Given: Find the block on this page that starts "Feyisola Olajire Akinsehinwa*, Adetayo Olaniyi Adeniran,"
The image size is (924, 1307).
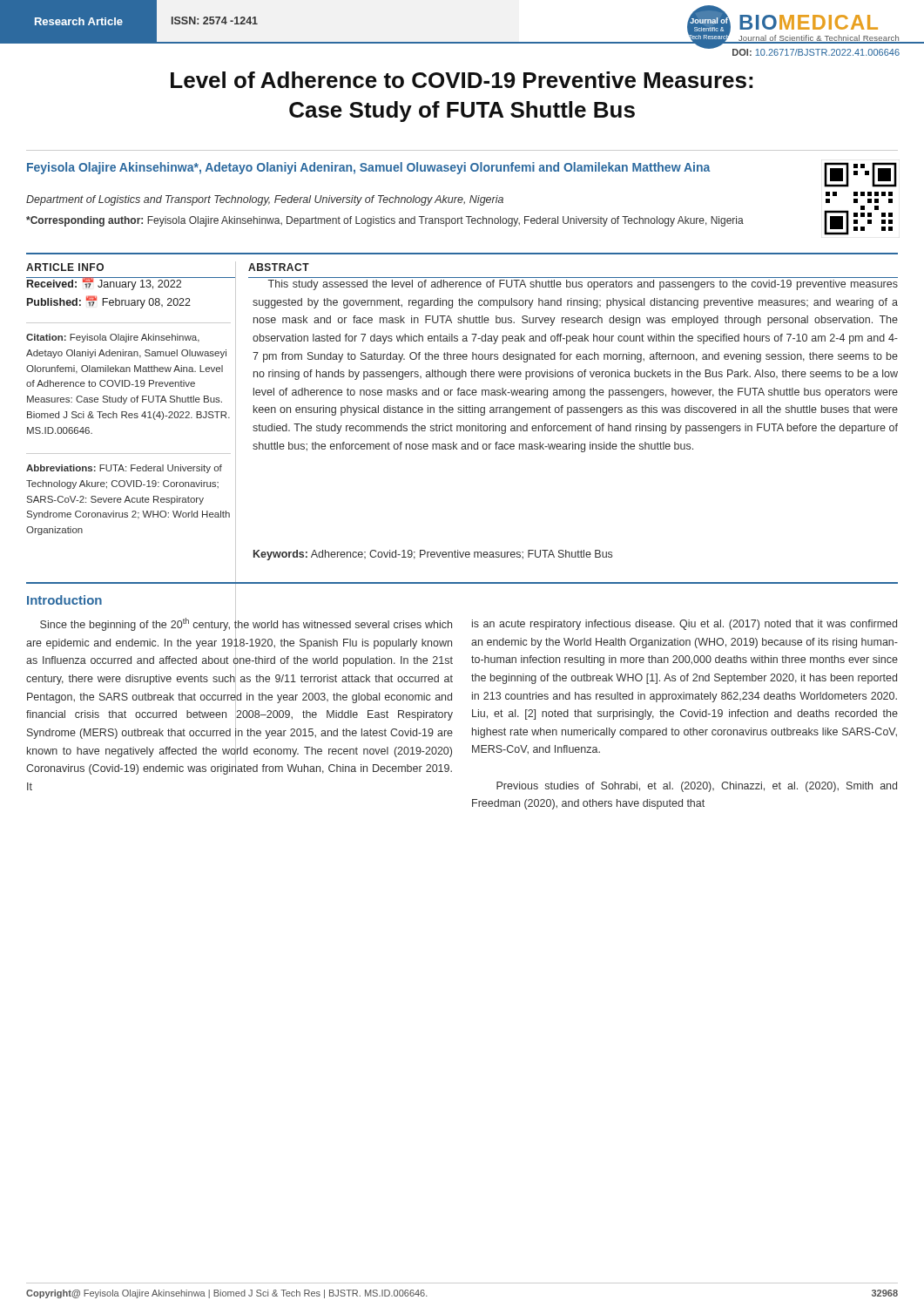Looking at the screenshot, I should coord(368,167).
